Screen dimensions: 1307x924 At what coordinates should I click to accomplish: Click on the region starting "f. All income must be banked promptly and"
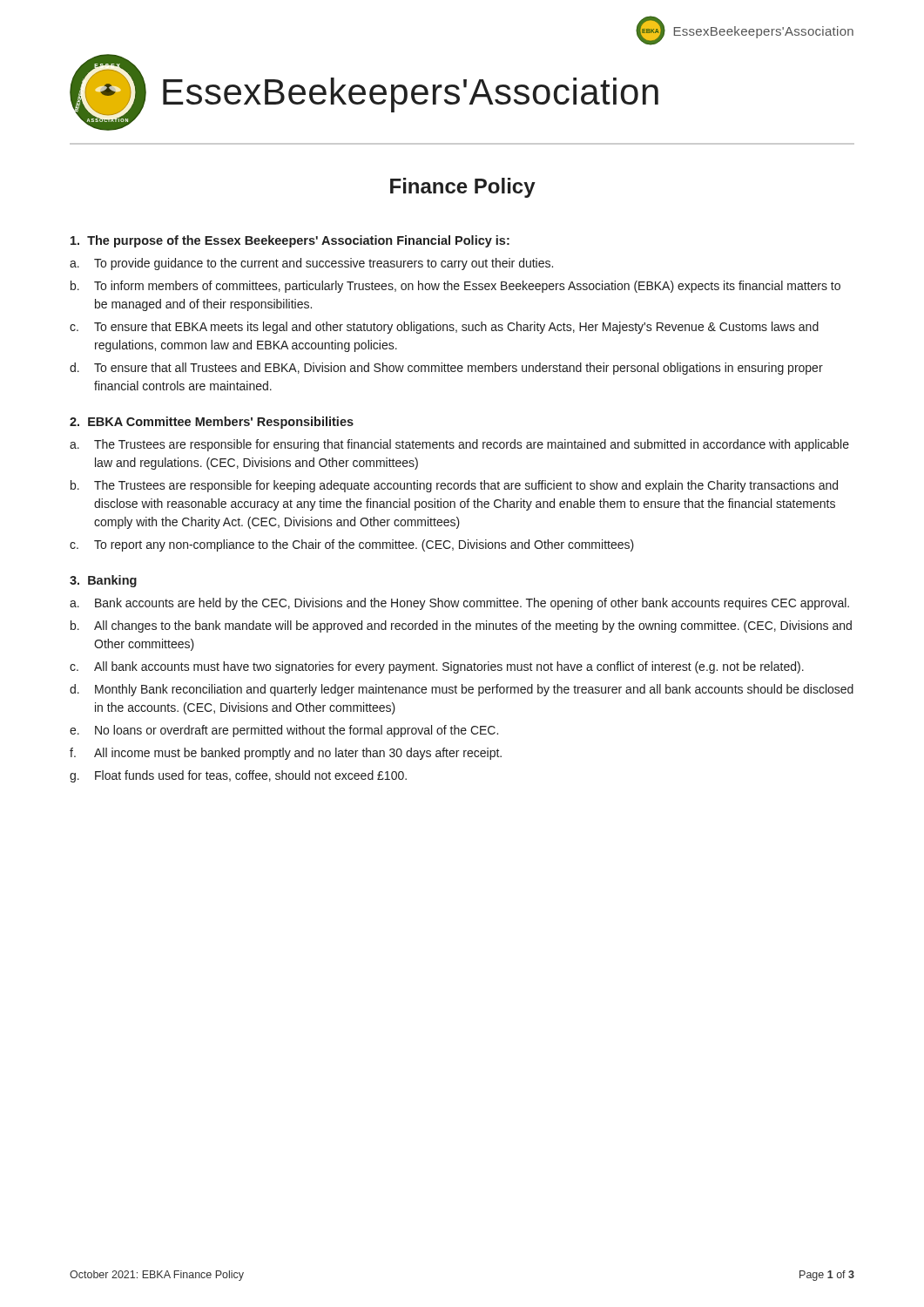tap(286, 753)
